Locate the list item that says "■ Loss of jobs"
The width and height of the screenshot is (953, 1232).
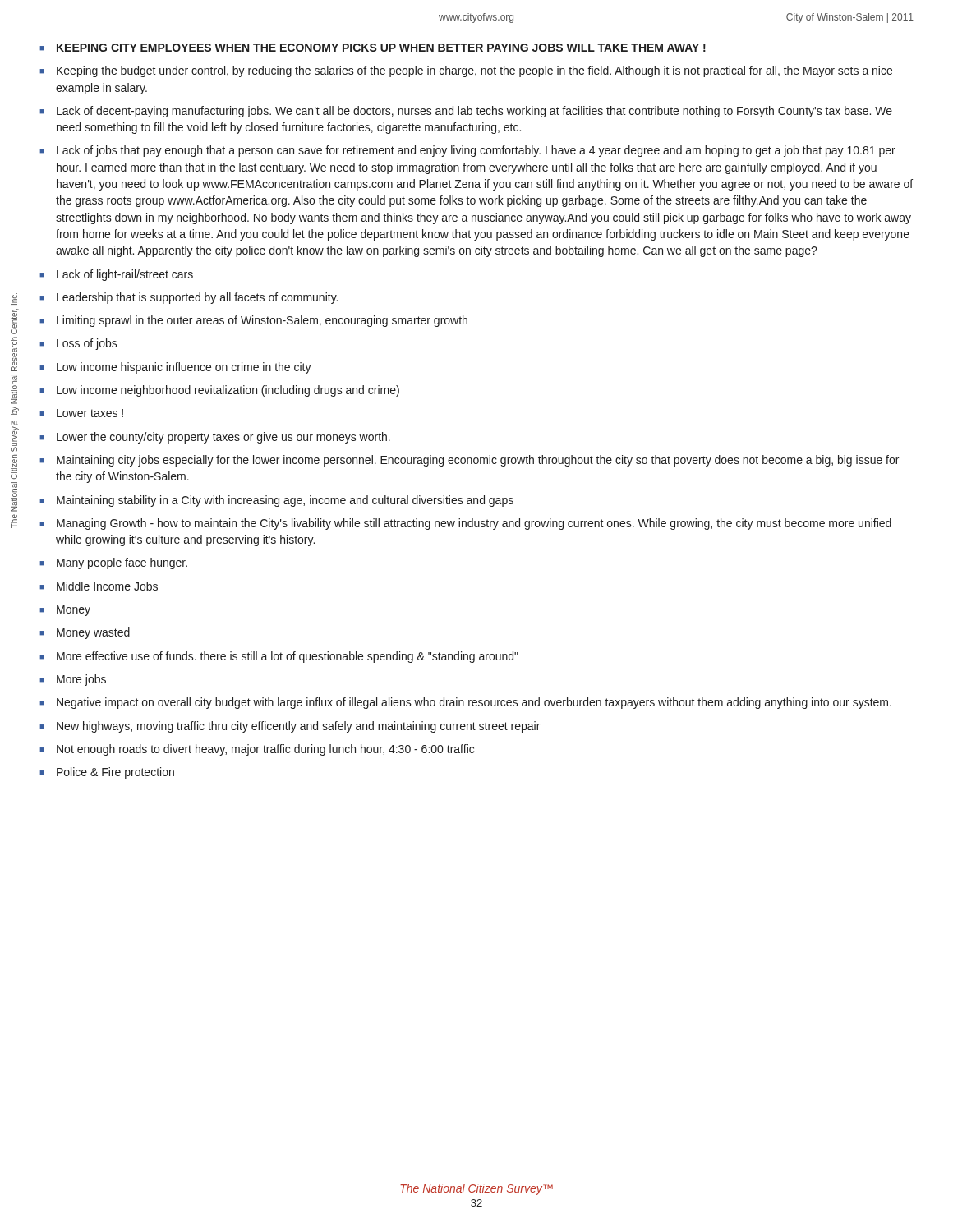(x=78, y=344)
